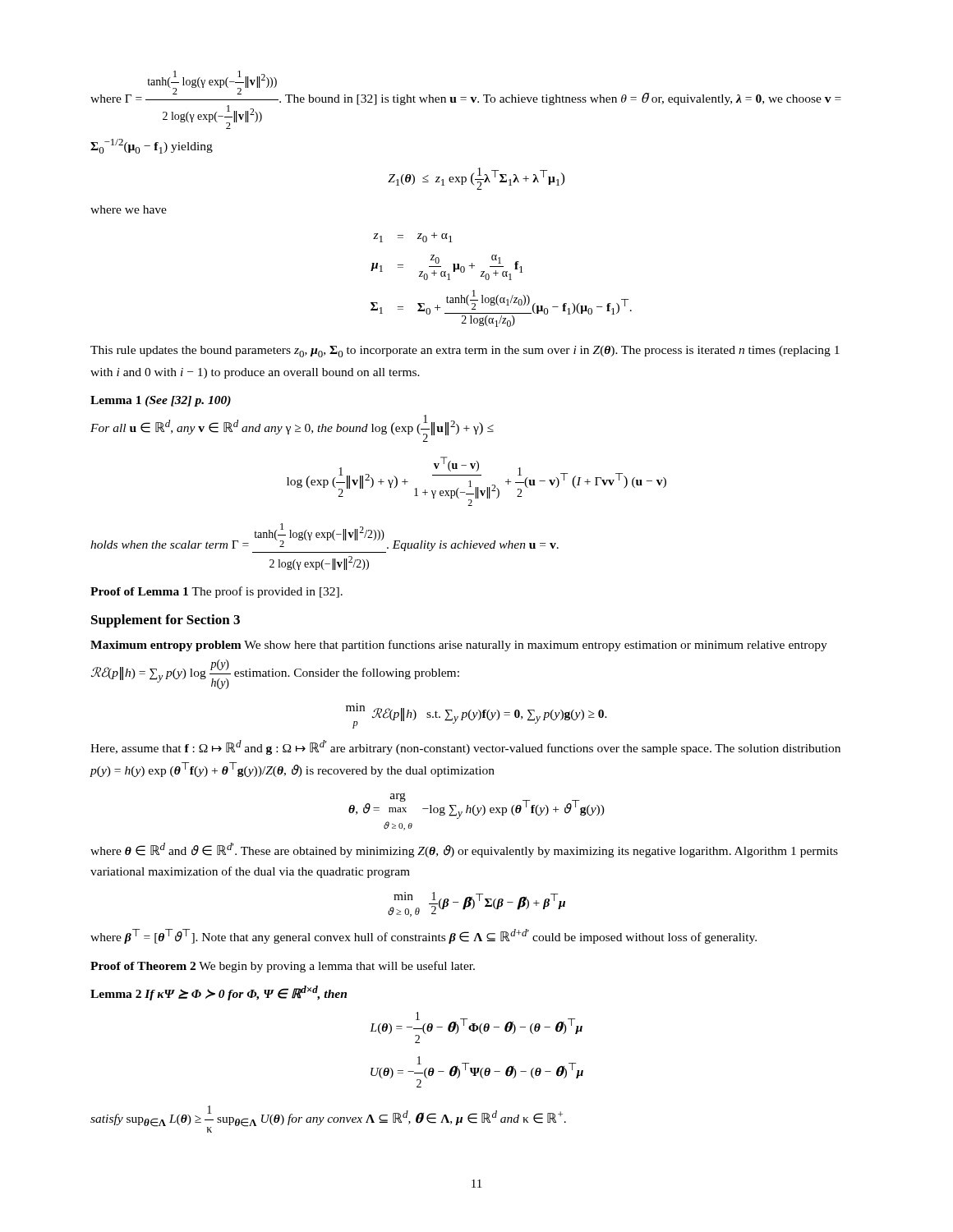Find the passage starting "For all u ∈ ℝd, any"
The width and height of the screenshot is (953, 1232).
[x=292, y=429]
